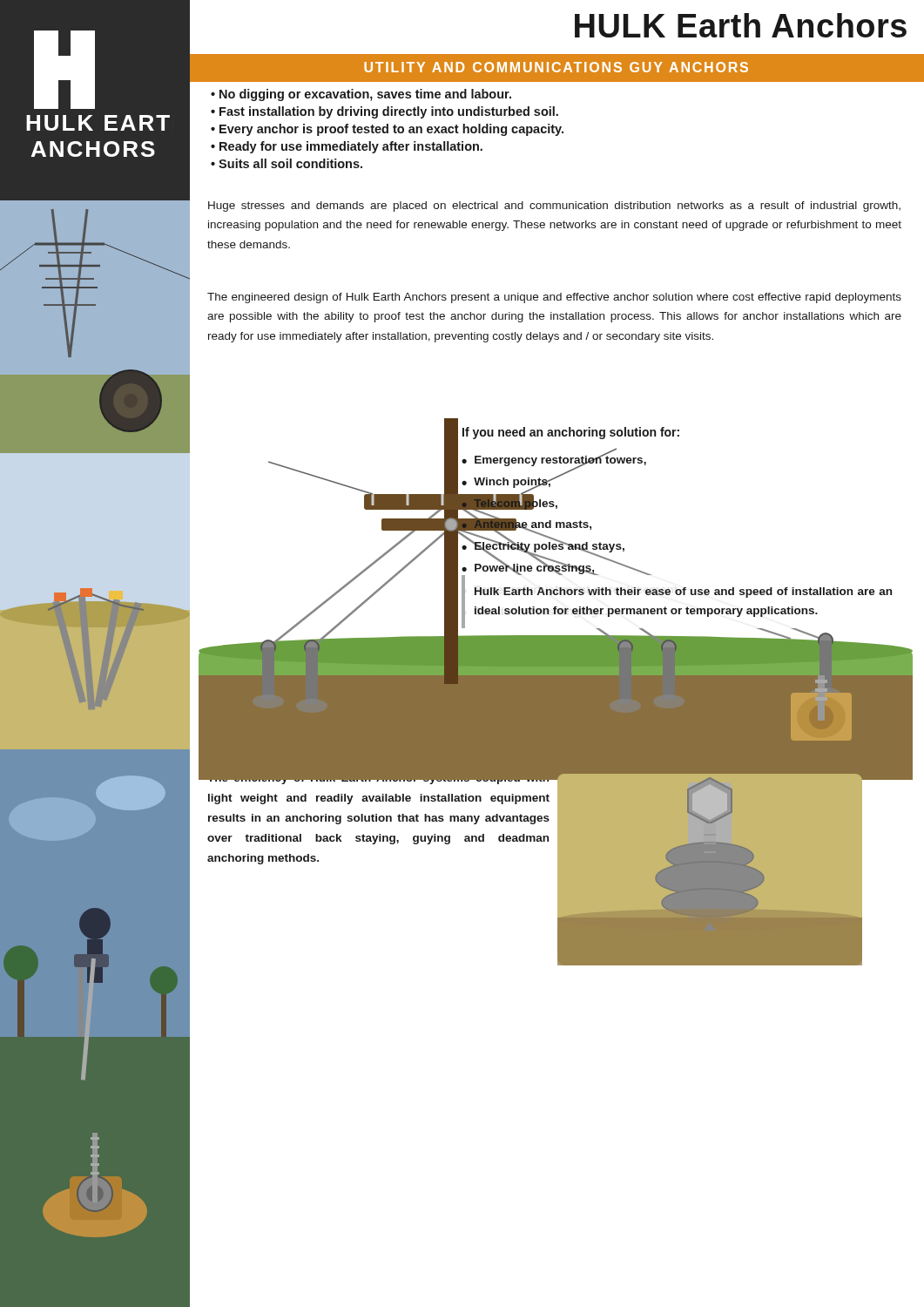Screen dimensions: 1307x924
Task: Click where it says "Suits all soil conditions."
Action: point(291,164)
